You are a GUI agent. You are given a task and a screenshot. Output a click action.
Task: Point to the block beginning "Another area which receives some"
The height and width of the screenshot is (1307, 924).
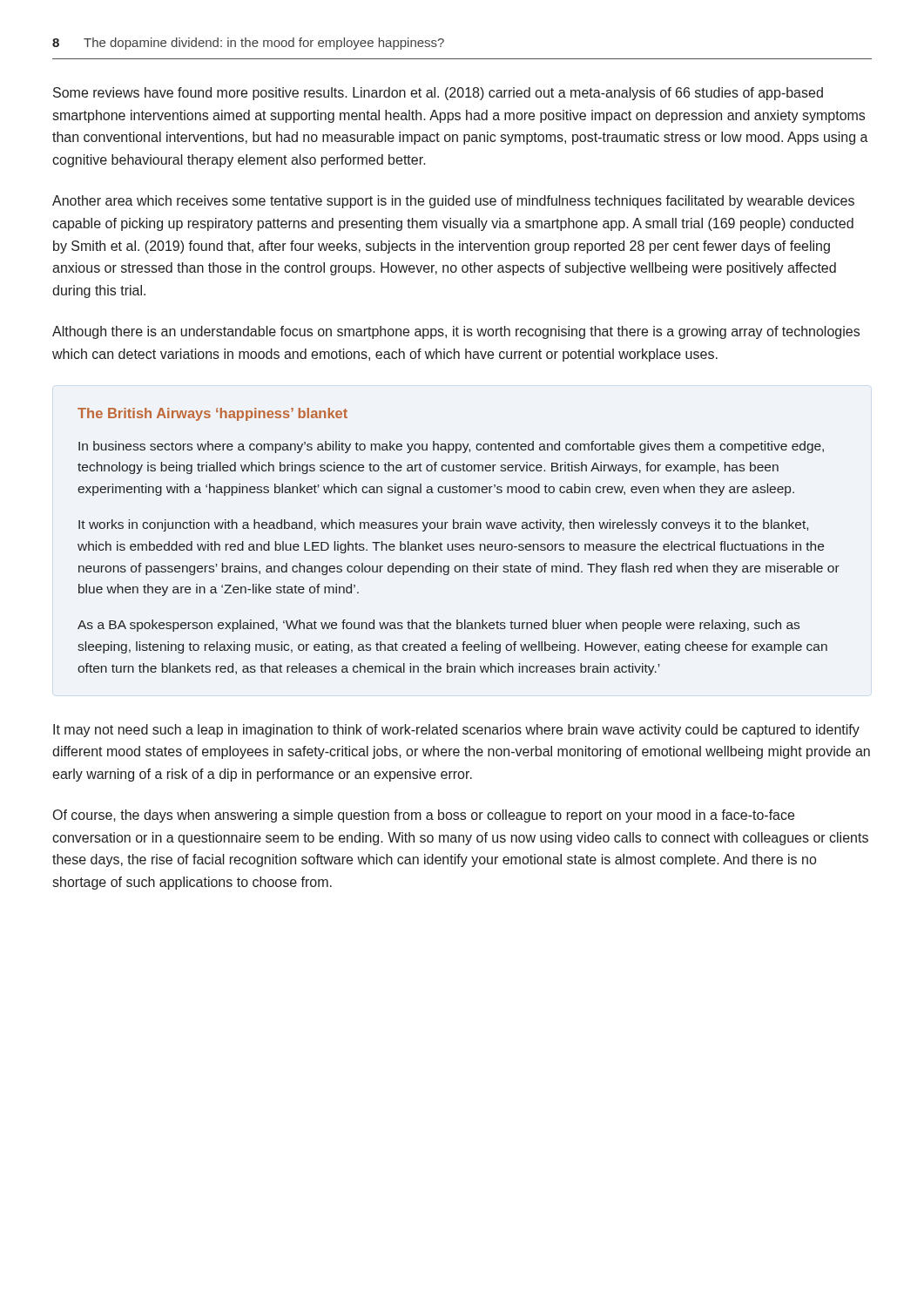[x=453, y=246]
